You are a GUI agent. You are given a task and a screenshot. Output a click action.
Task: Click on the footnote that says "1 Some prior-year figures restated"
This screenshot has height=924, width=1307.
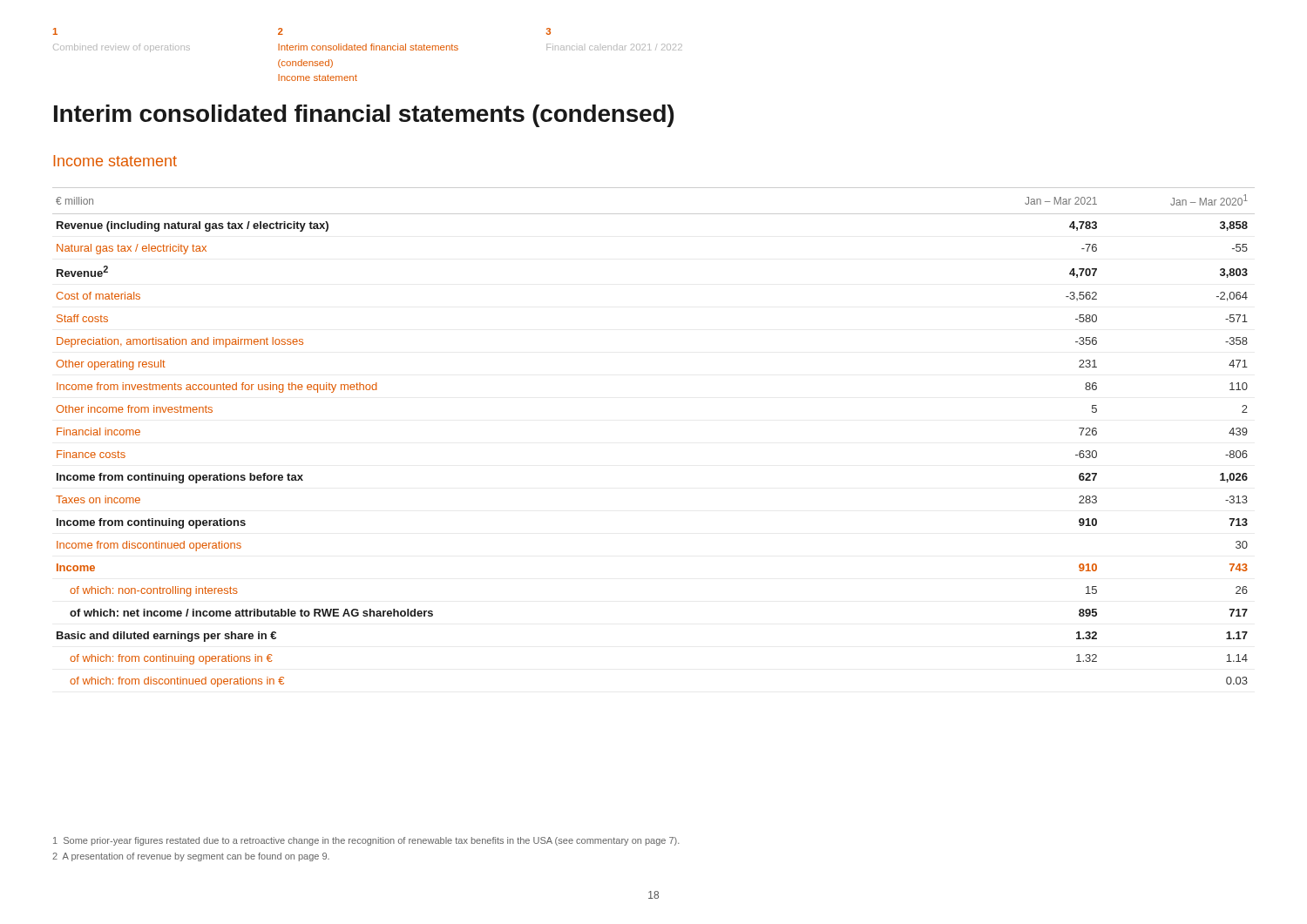366,848
